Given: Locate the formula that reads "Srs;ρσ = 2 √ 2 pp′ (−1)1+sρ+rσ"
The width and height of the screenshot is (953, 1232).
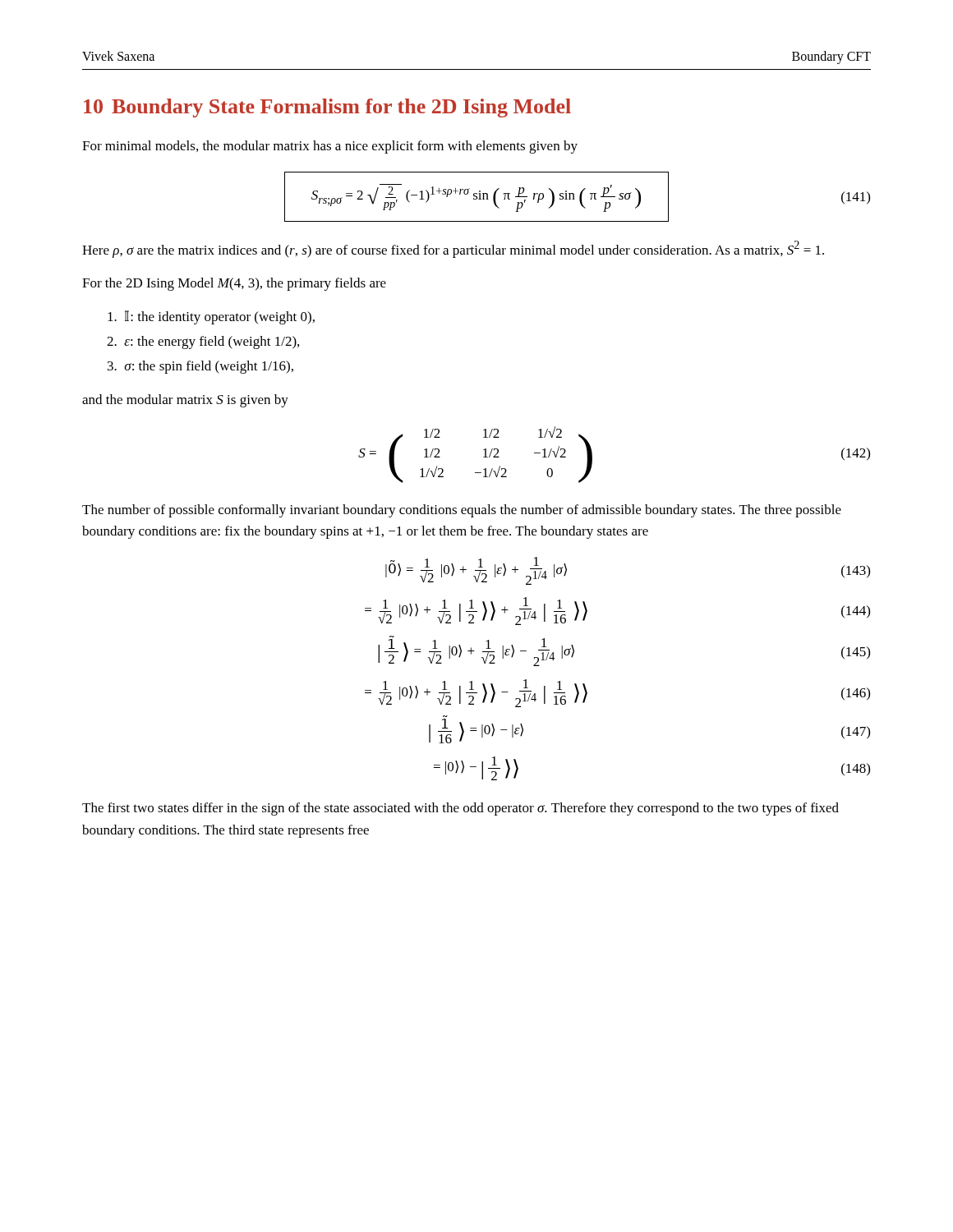Looking at the screenshot, I should [577, 197].
